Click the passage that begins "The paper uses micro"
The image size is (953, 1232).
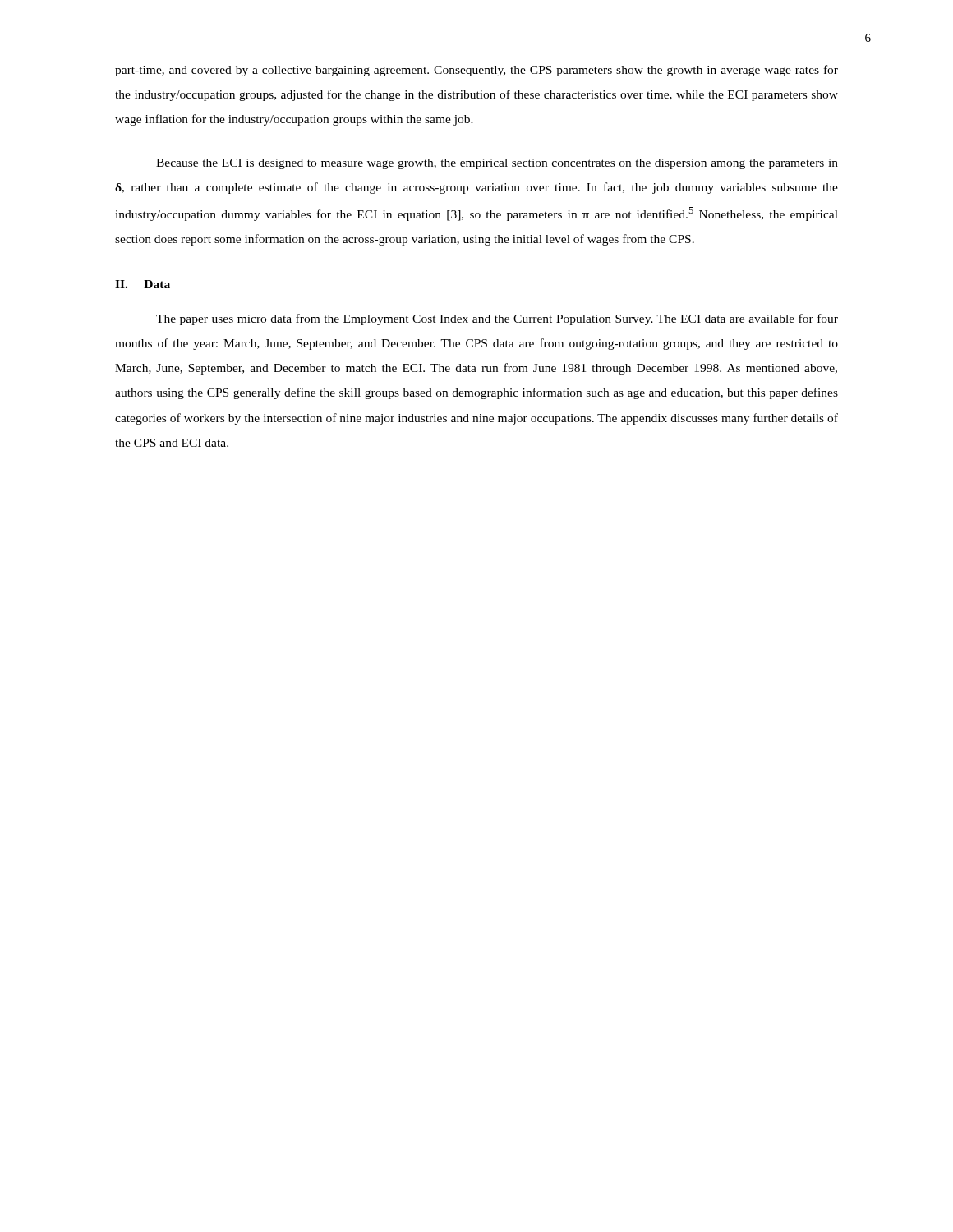tap(476, 380)
